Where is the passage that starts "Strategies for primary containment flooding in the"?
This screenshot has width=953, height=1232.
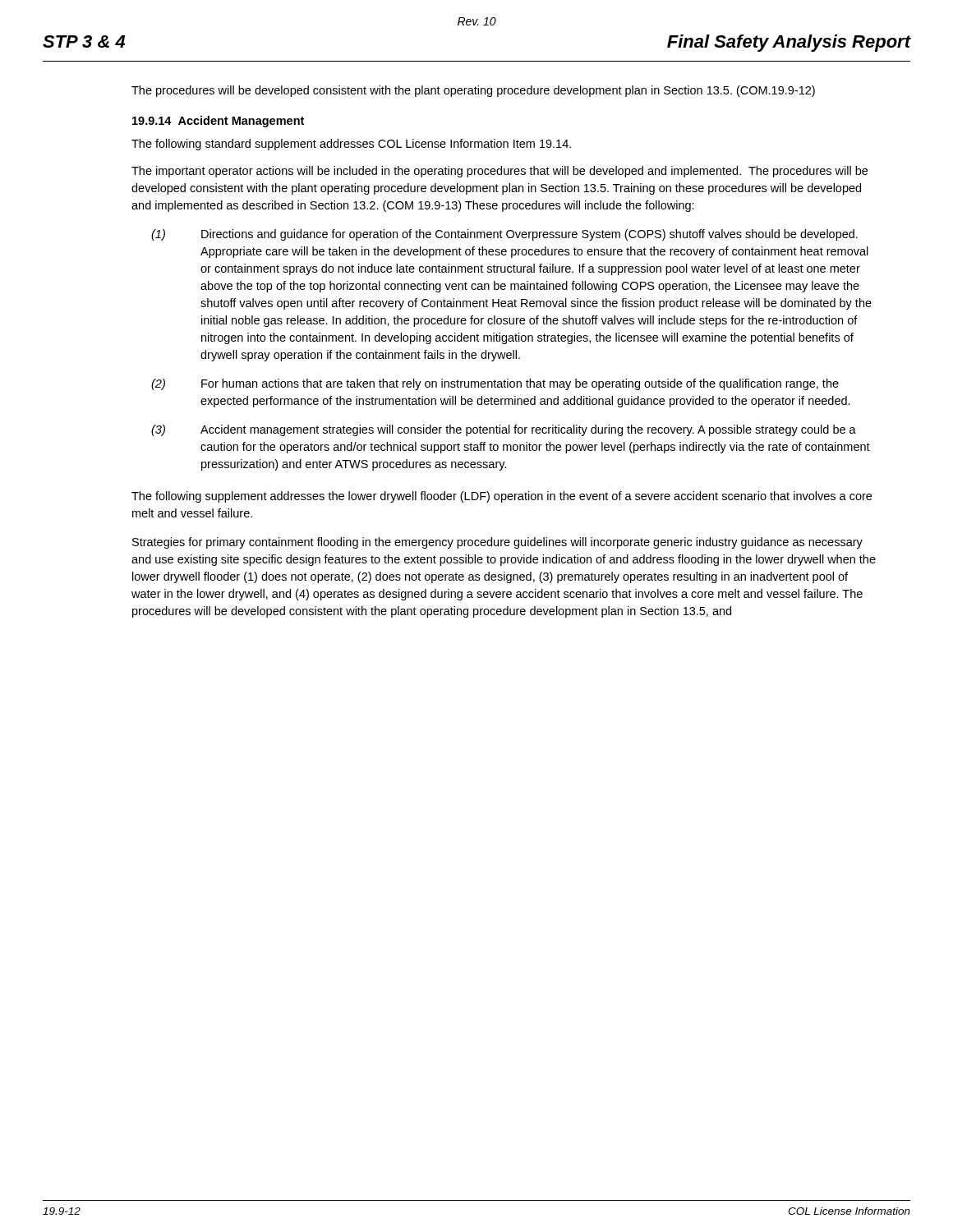point(504,577)
